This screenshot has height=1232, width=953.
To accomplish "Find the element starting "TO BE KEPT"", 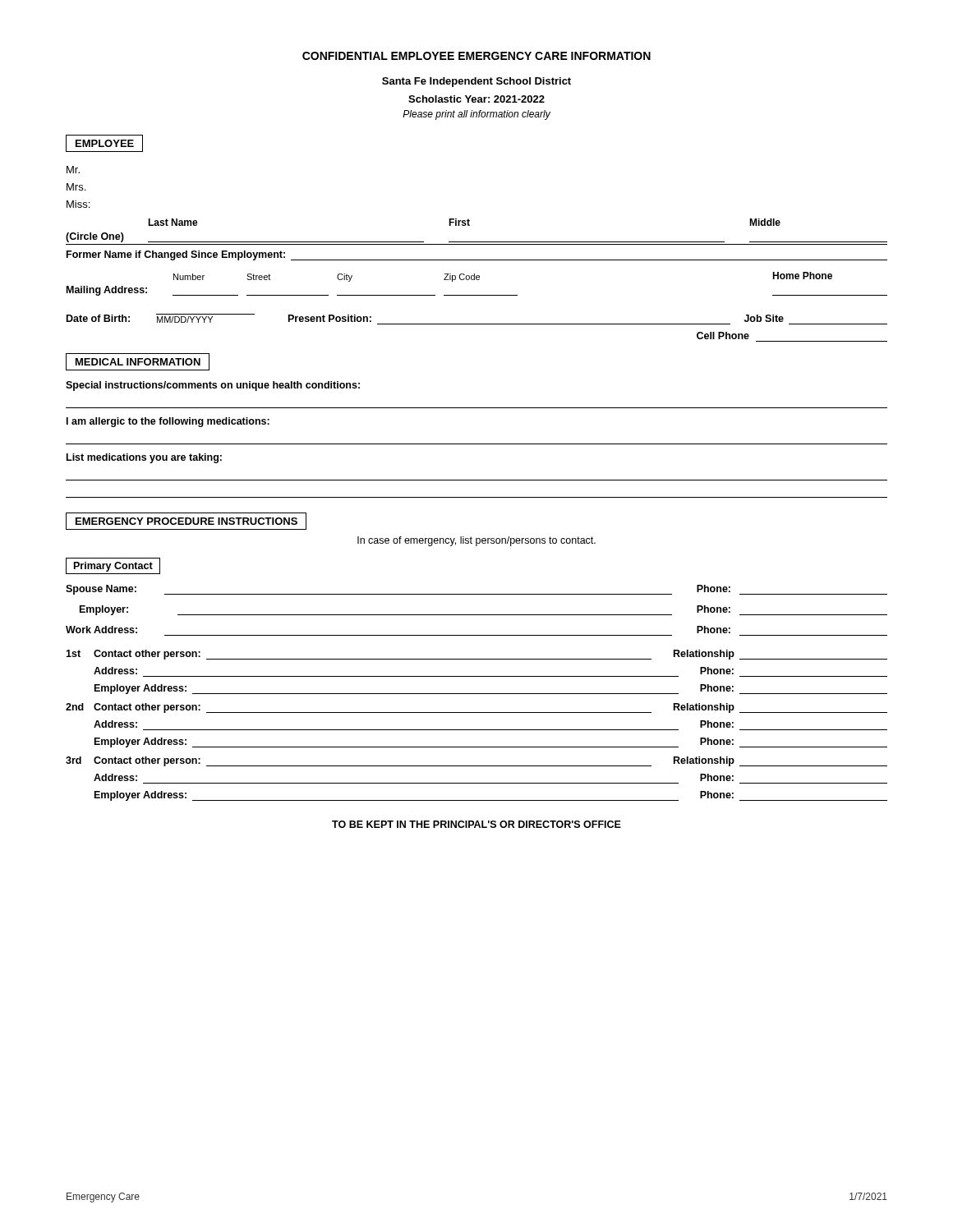I will pyautogui.click(x=476, y=824).
